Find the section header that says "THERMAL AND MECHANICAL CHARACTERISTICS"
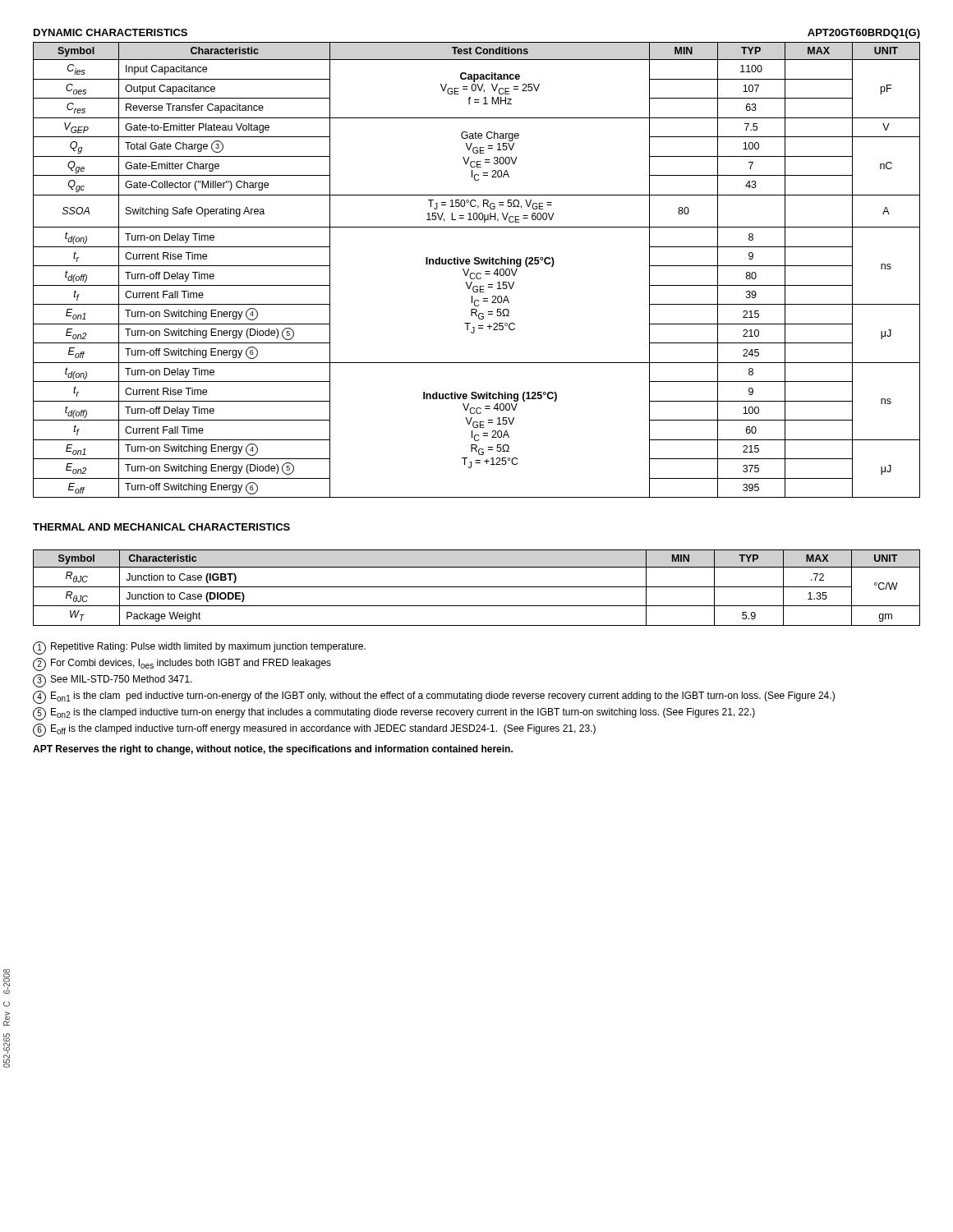Viewport: 953px width, 1232px height. coord(162,527)
